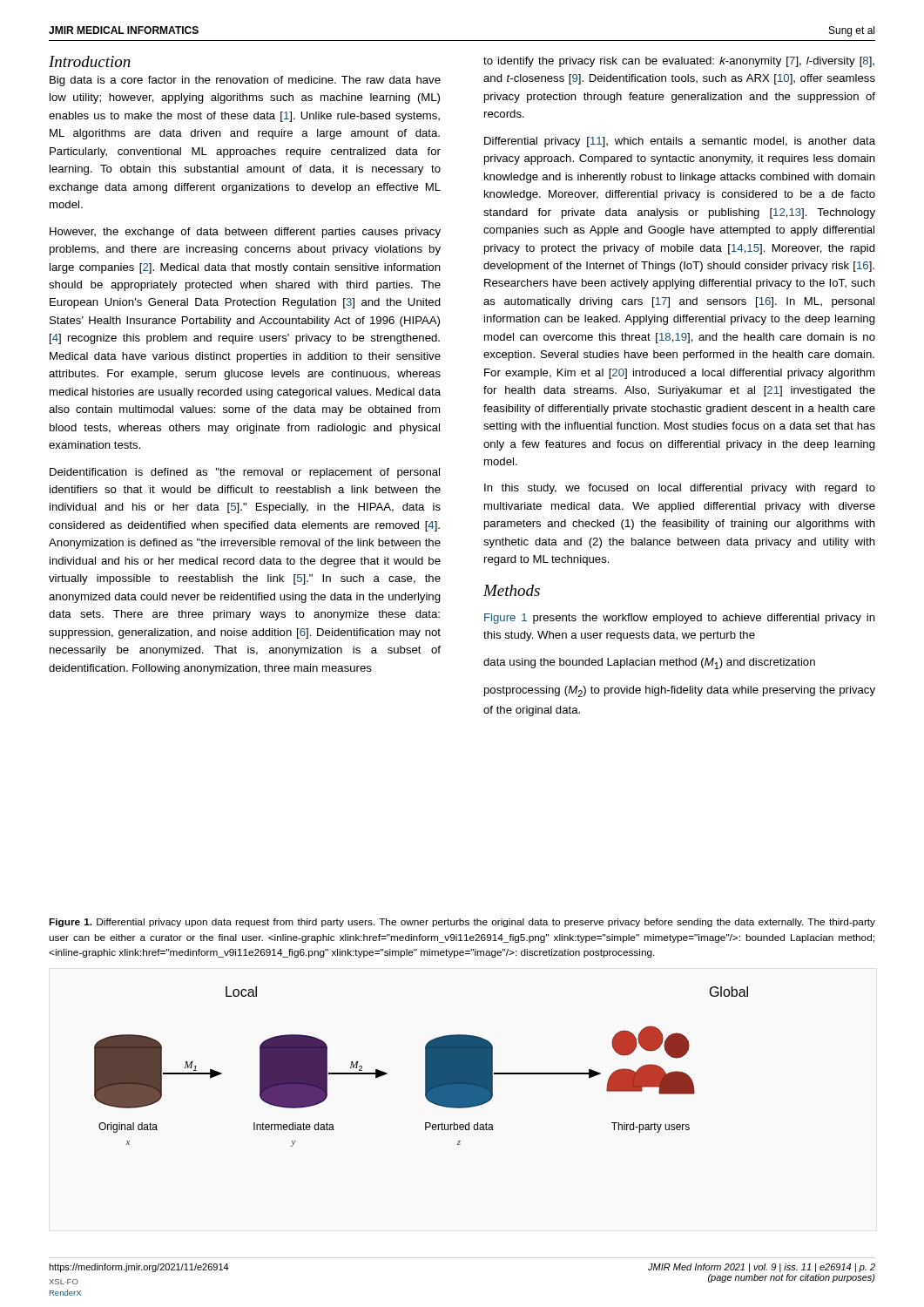Navigate to the text block starting "In this study, we focused on"
Viewport: 924px width, 1307px height.
tap(679, 524)
